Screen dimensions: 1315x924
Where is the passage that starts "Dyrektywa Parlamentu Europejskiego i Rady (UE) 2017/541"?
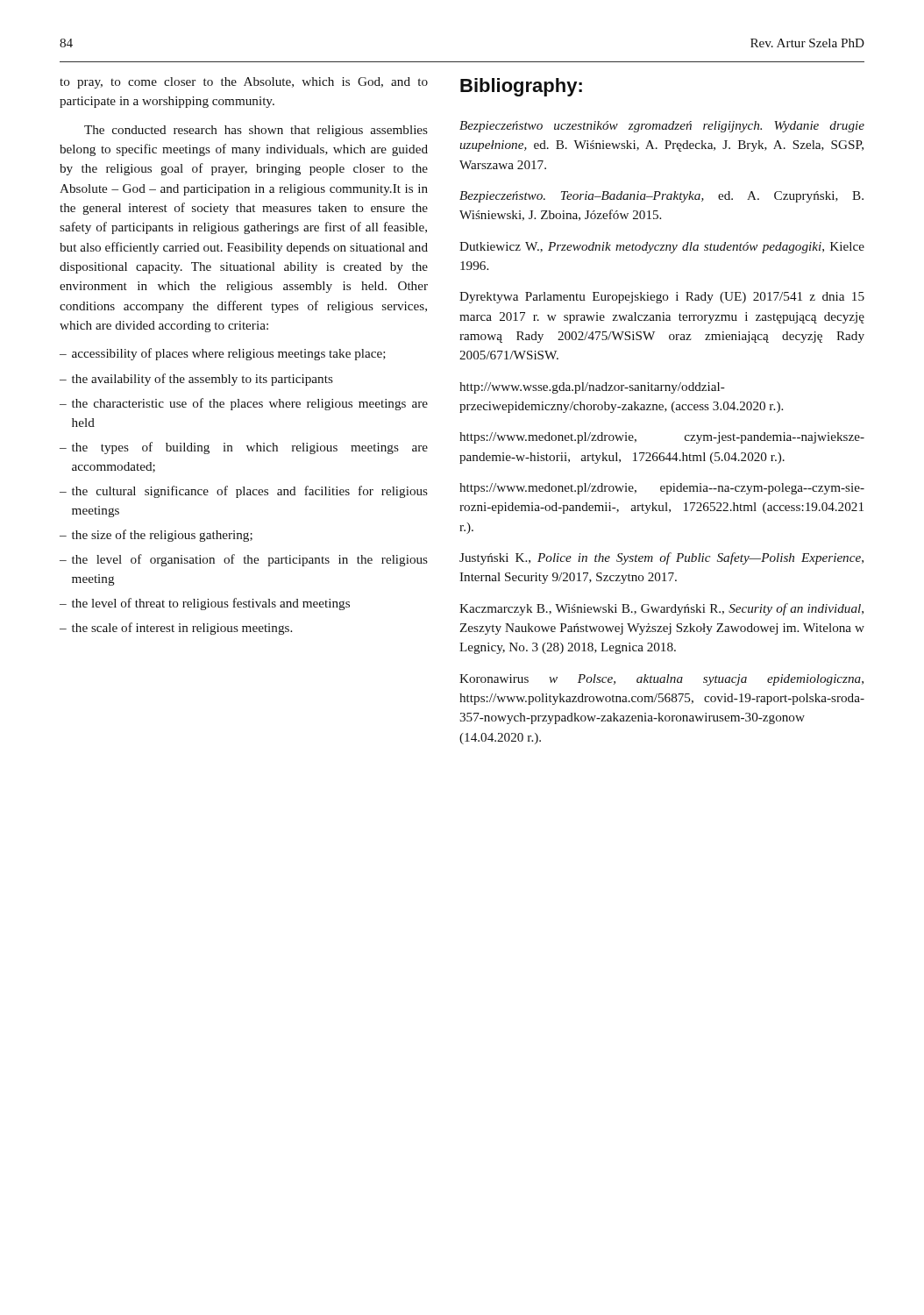pyautogui.click(x=662, y=326)
